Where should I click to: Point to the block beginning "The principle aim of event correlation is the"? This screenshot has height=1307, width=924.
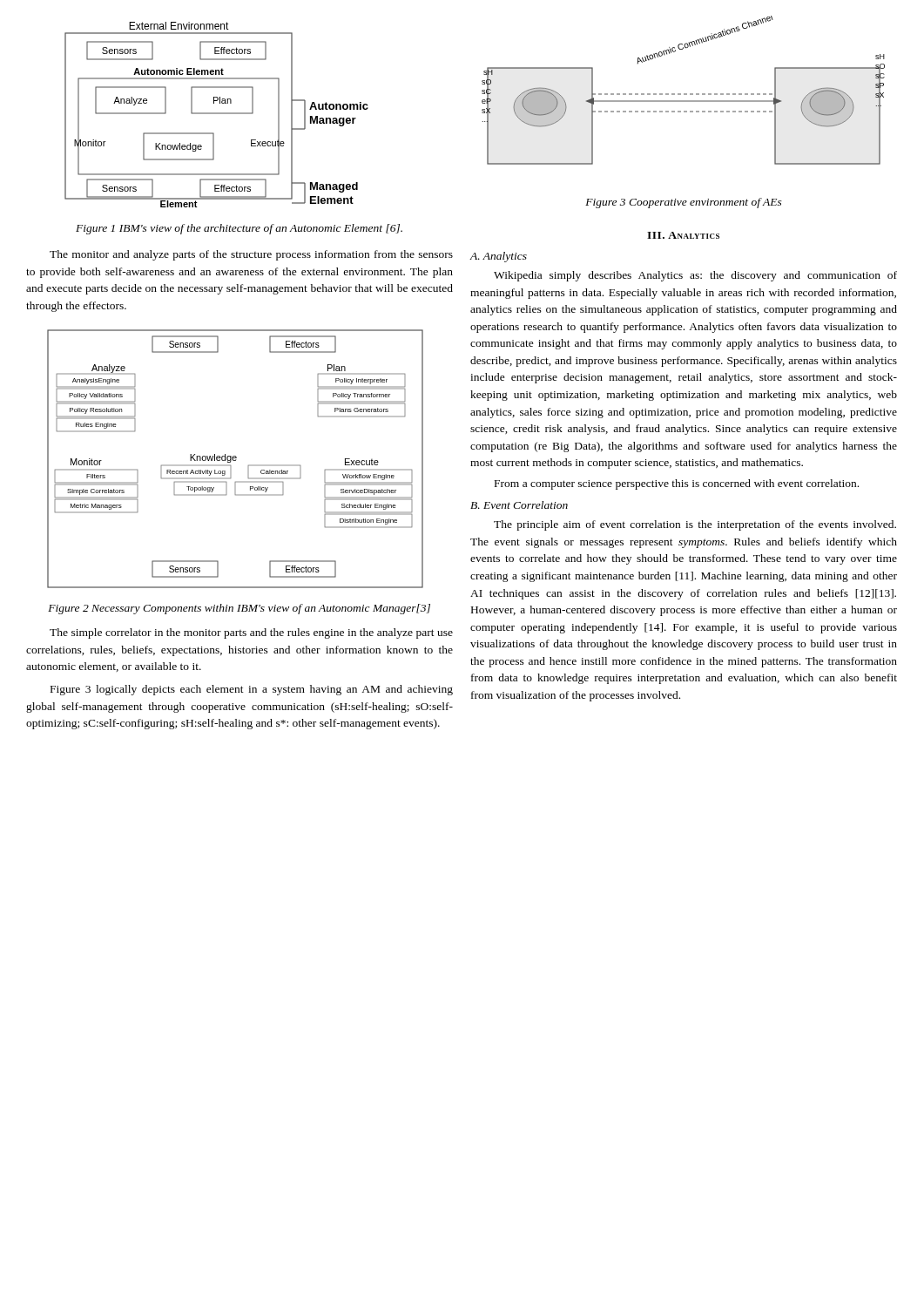(684, 610)
